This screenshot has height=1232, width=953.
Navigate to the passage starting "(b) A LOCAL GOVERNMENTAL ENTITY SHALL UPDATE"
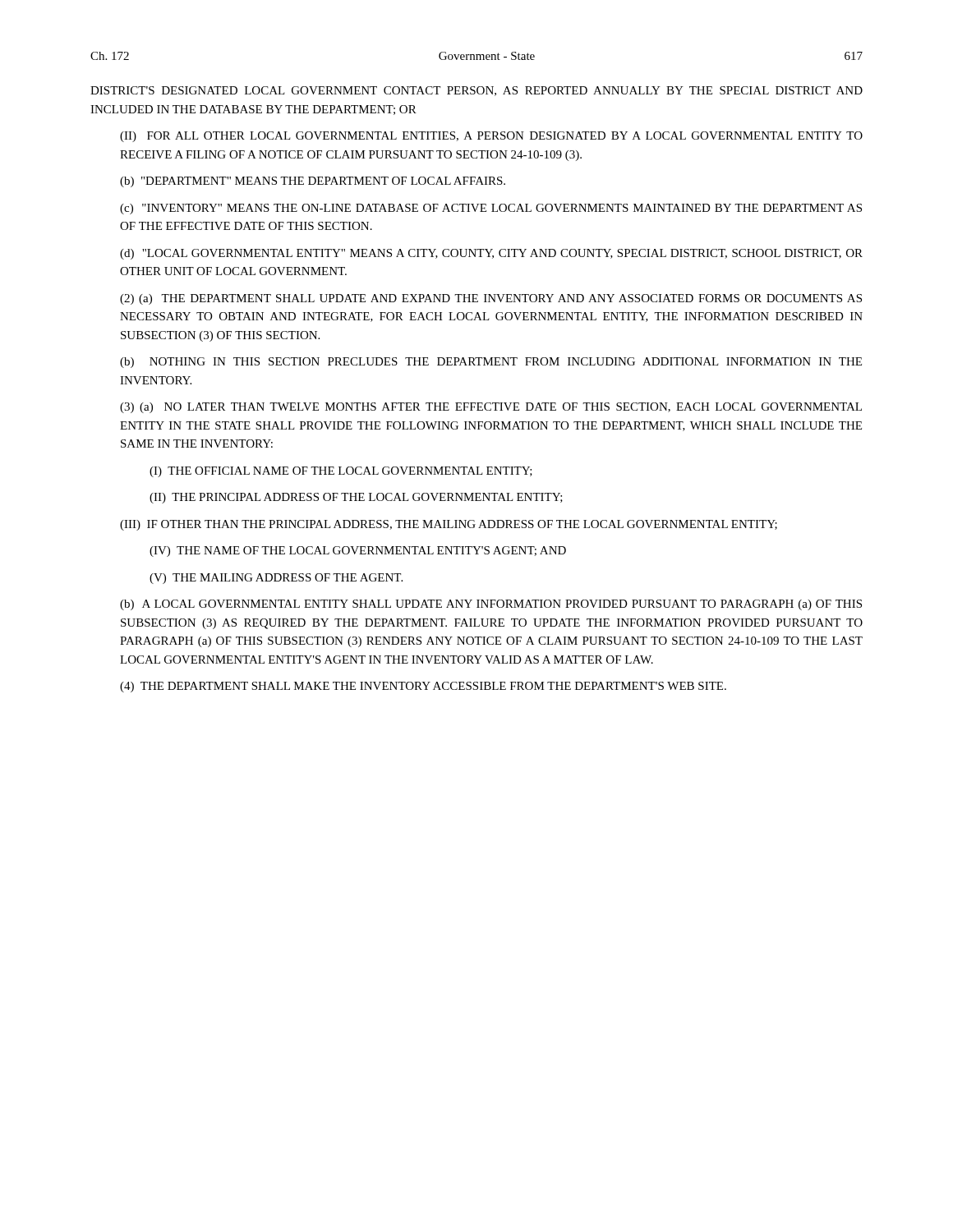[x=491, y=631]
